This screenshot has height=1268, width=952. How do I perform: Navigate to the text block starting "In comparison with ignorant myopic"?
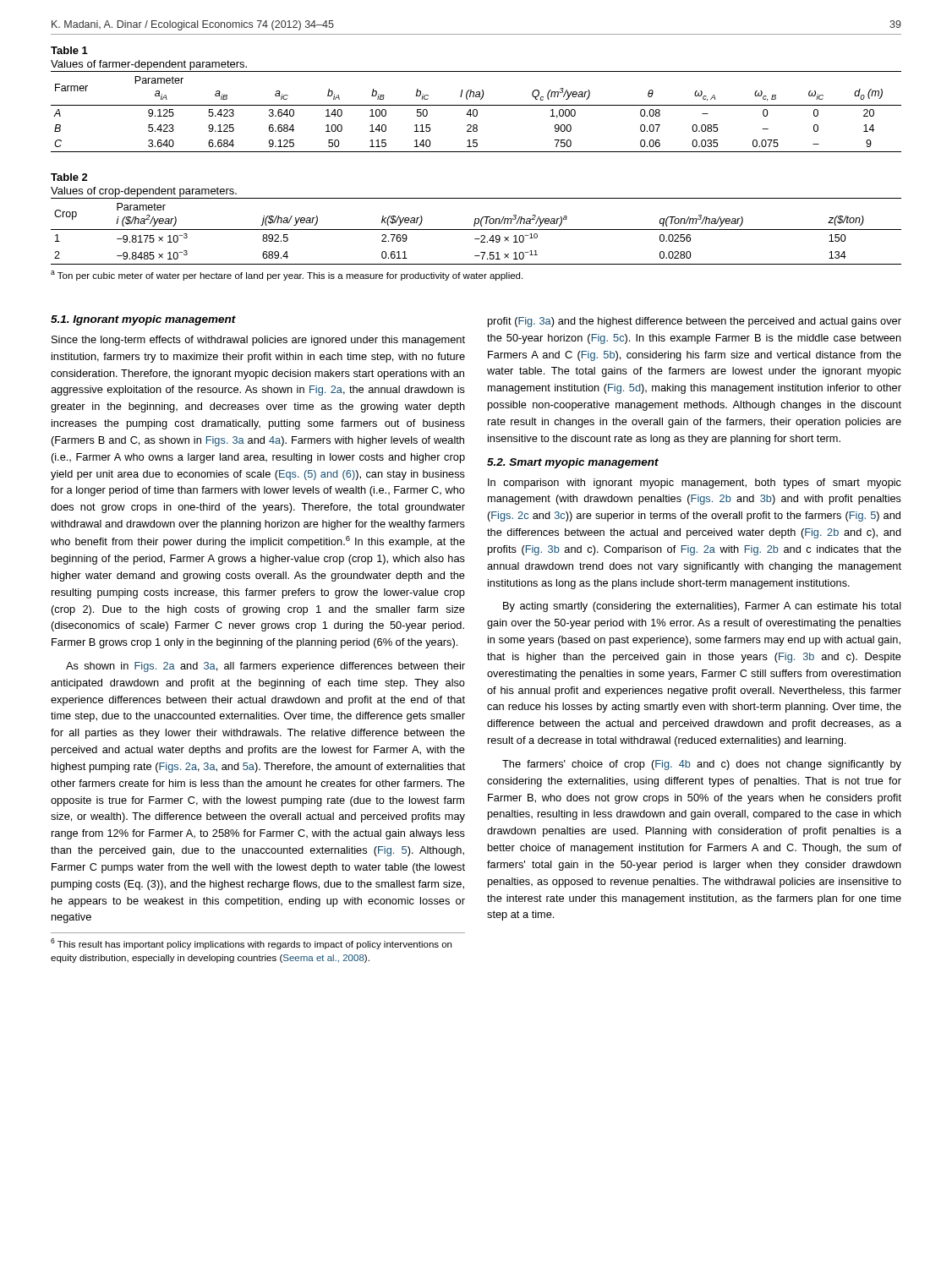click(x=694, y=699)
